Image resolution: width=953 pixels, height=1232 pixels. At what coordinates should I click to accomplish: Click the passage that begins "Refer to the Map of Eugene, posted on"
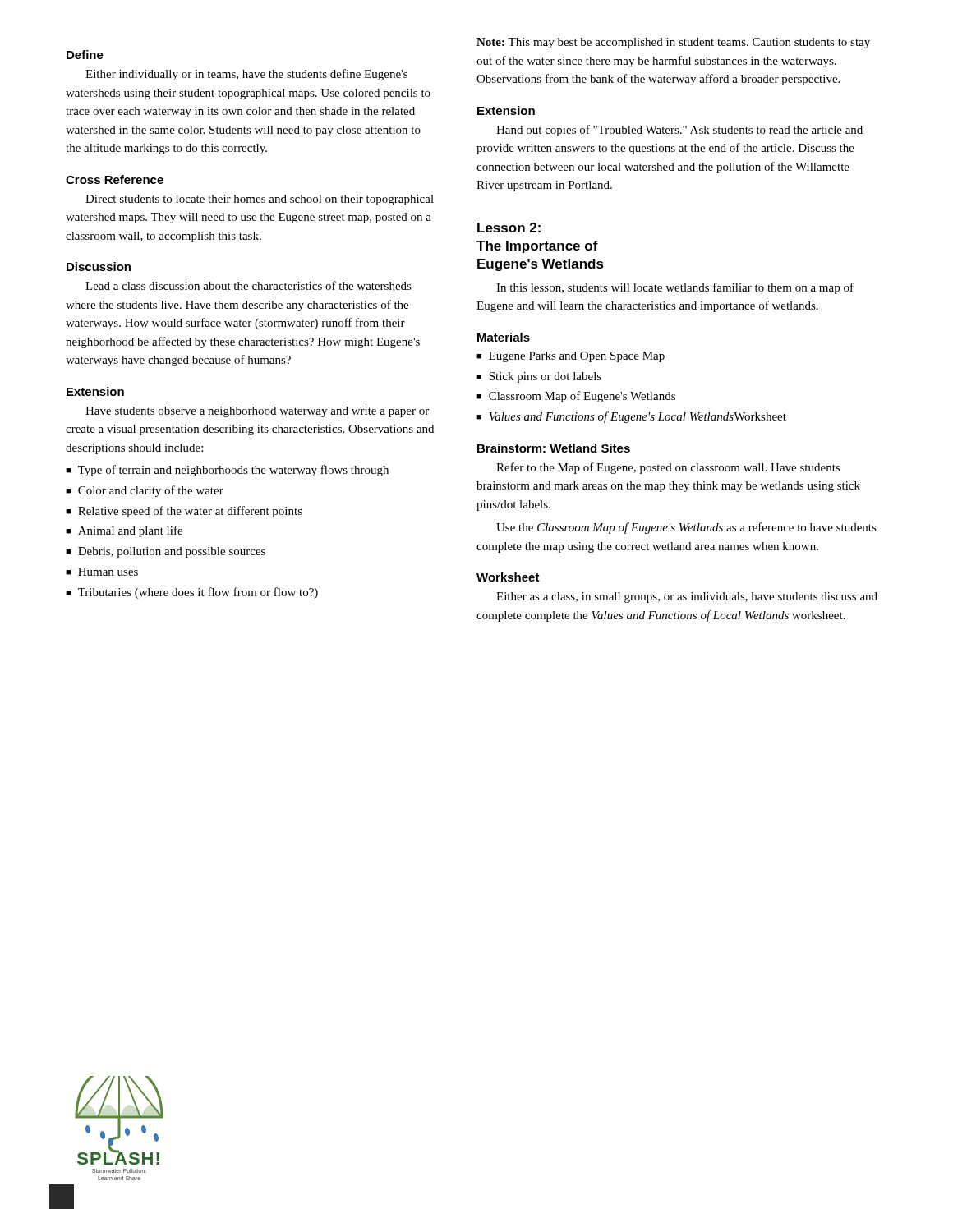tap(668, 468)
